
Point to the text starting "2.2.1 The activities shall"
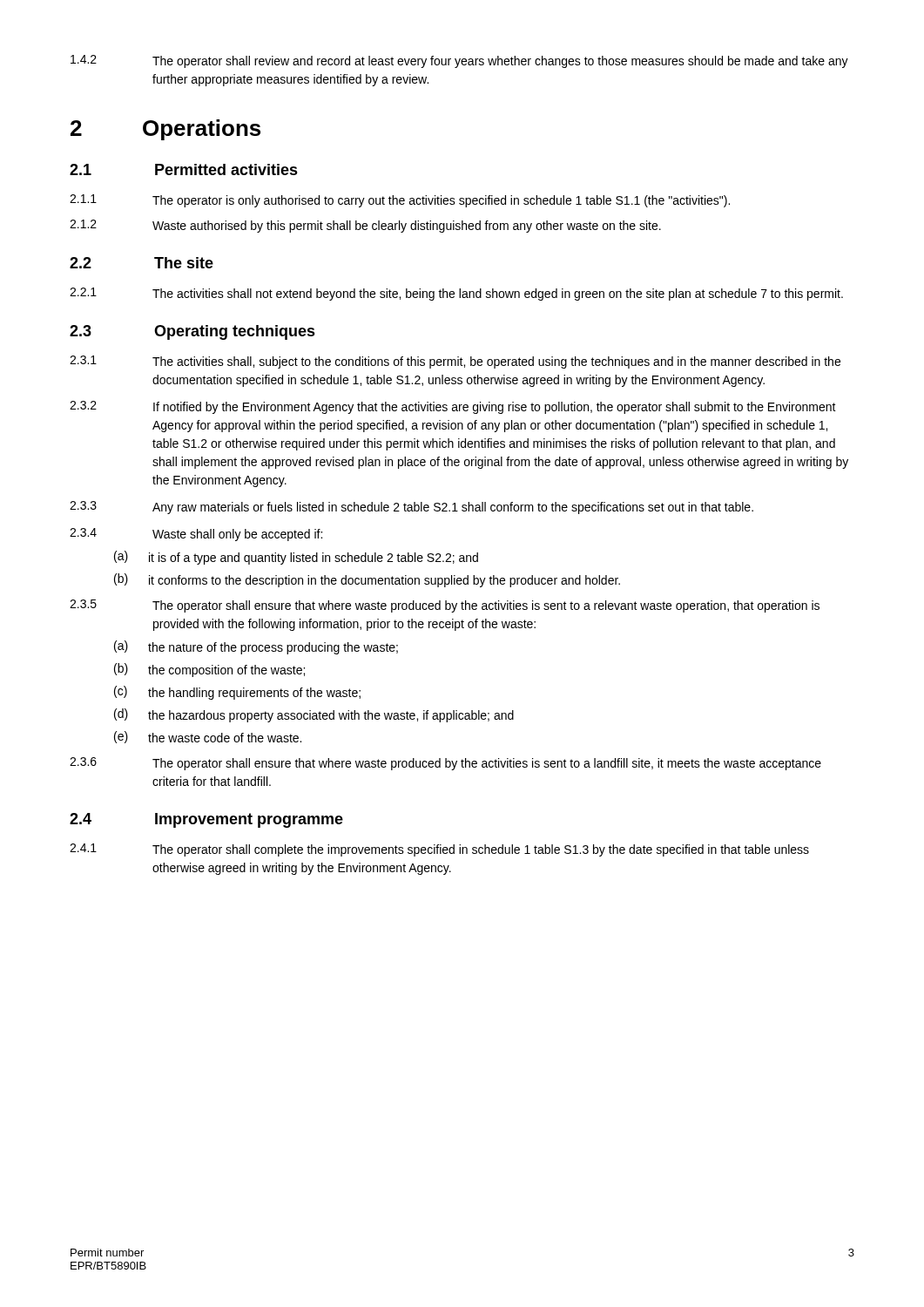pyautogui.click(x=462, y=294)
